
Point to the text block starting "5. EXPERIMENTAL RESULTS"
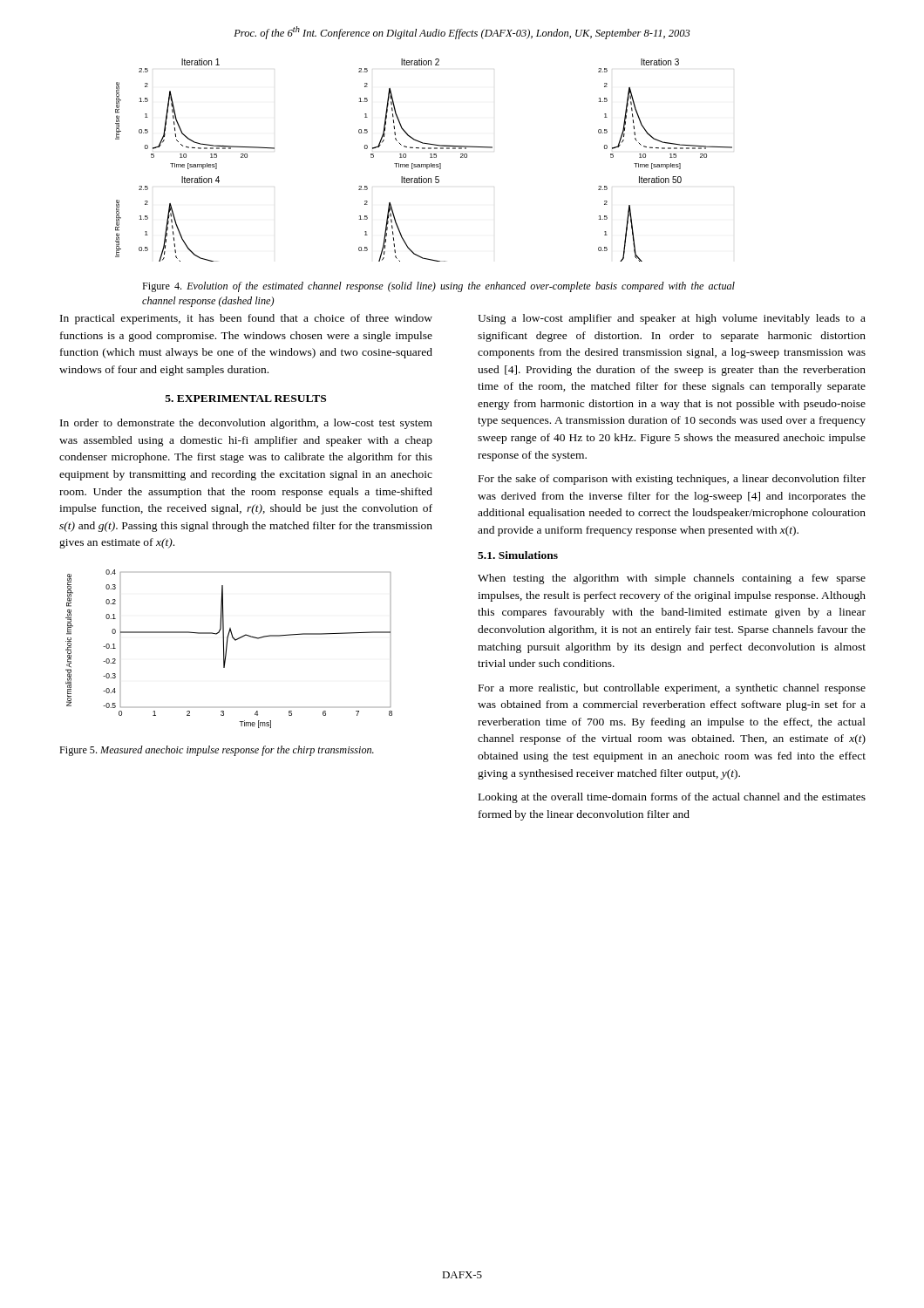tap(246, 398)
